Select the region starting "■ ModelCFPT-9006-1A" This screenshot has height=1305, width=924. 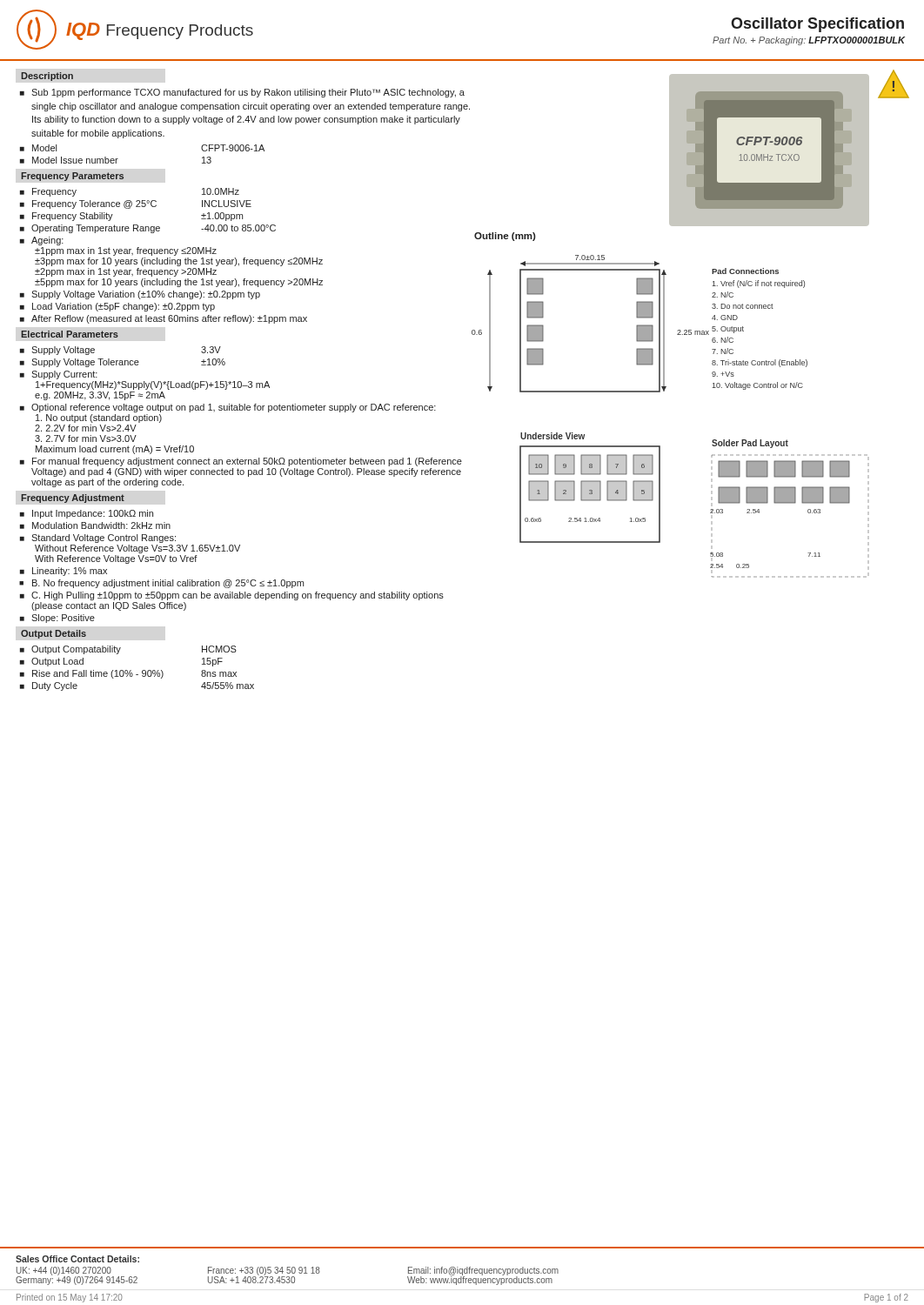pyautogui.click(x=40, y=147)
